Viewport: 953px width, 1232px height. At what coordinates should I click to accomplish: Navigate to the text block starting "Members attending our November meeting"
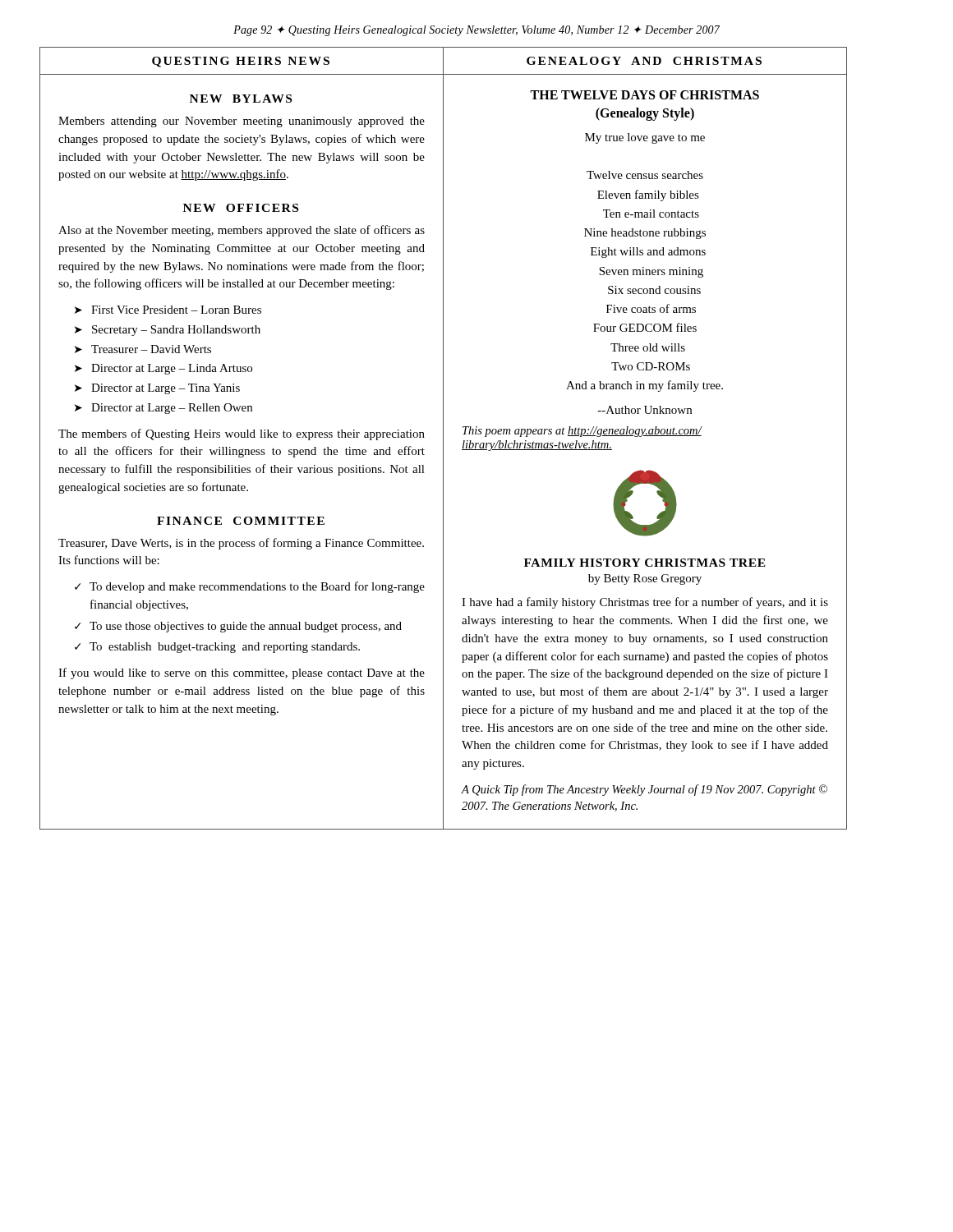[242, 148]
